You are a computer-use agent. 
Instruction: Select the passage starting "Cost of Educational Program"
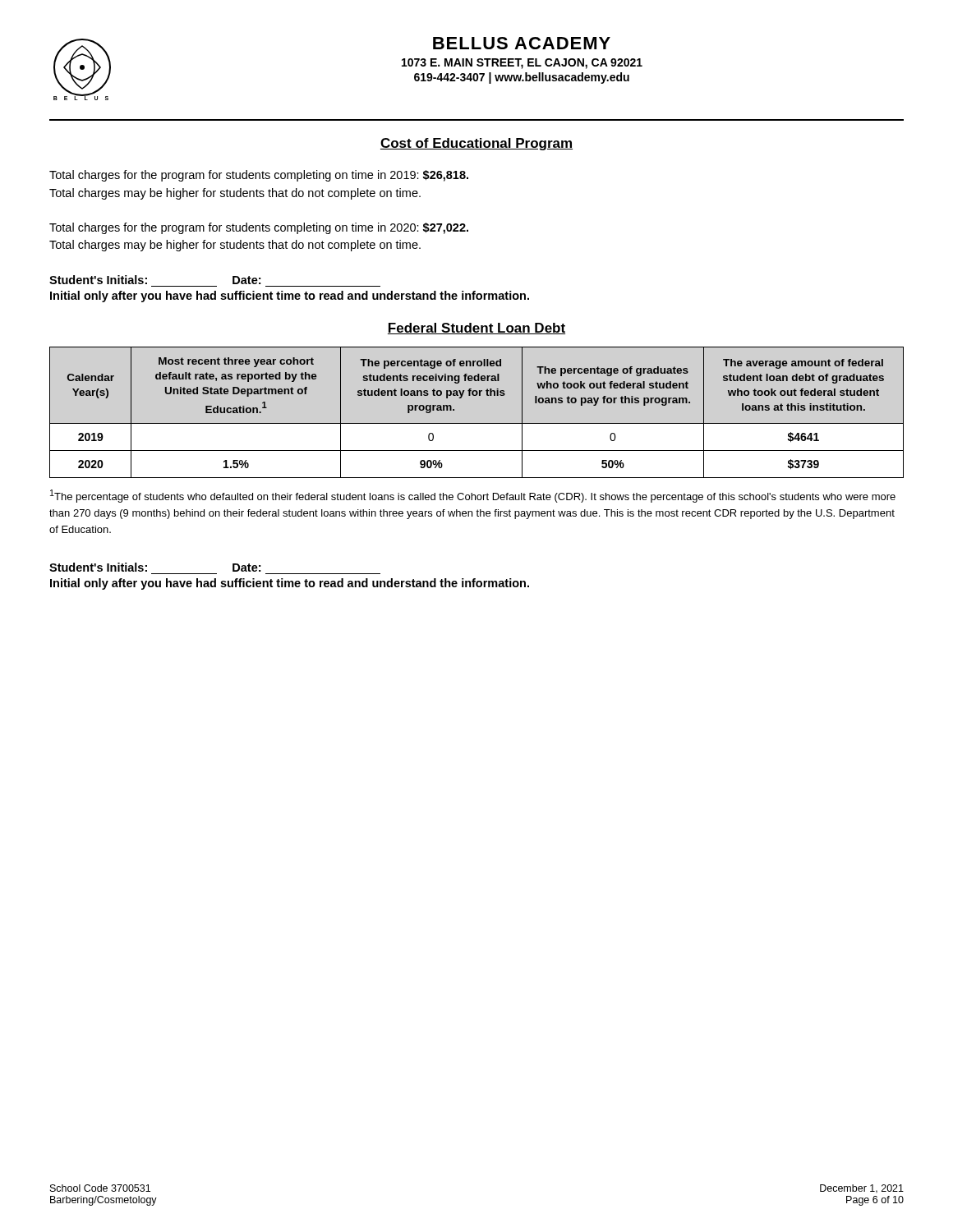point(476,143)
